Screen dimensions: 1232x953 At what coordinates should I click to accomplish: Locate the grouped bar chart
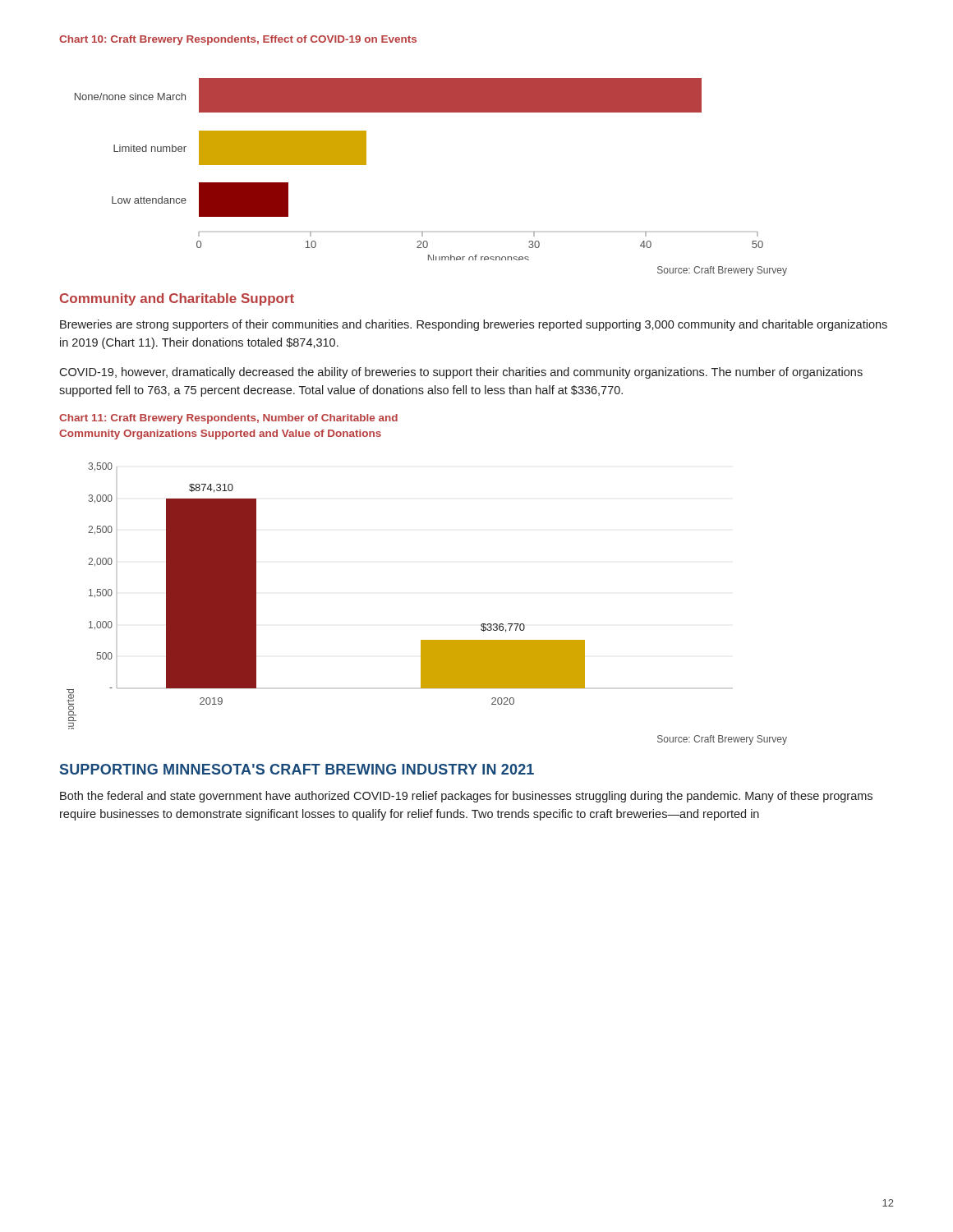(476, 591)
